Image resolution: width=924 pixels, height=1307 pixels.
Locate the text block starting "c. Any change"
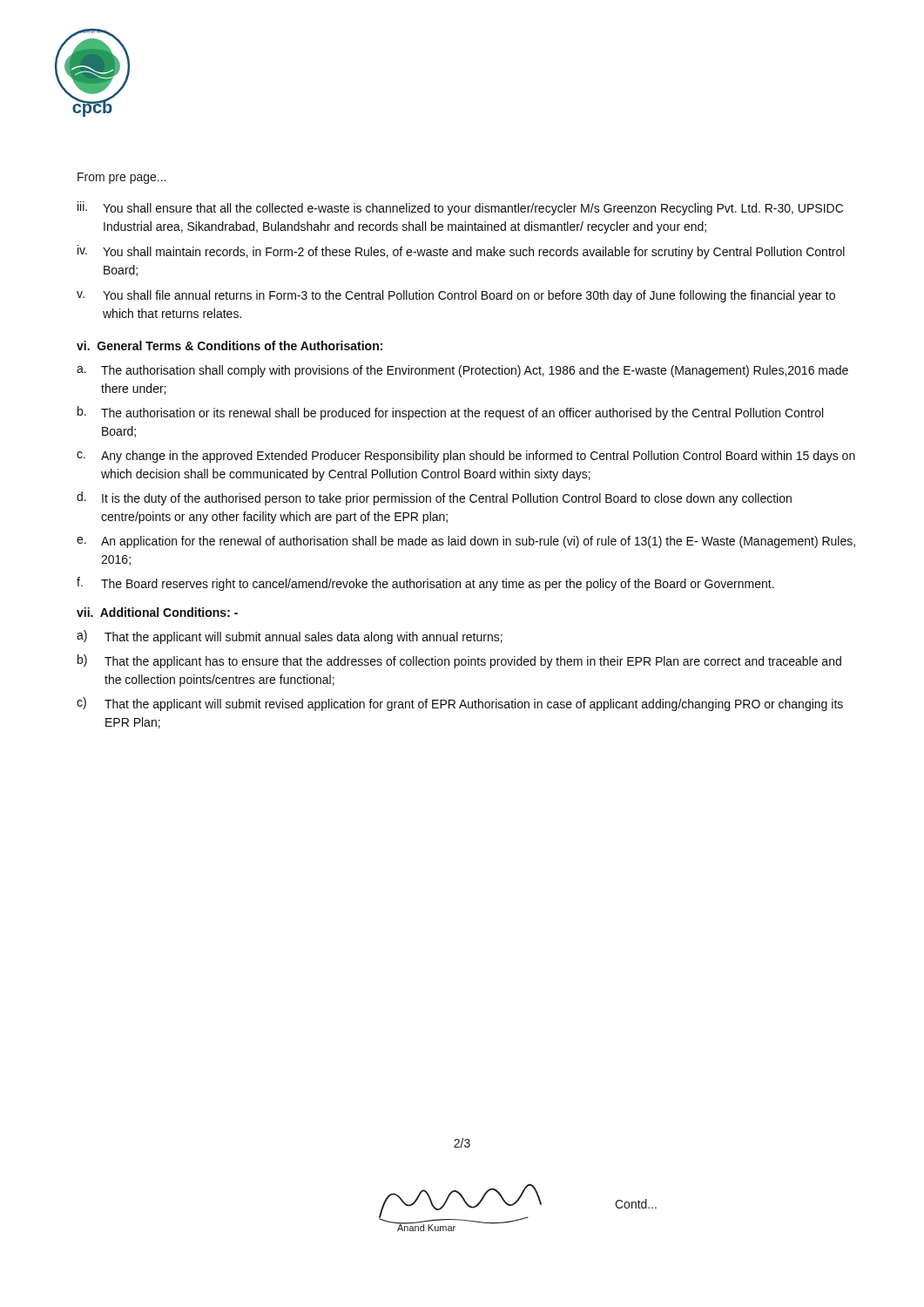click(469, 465)
